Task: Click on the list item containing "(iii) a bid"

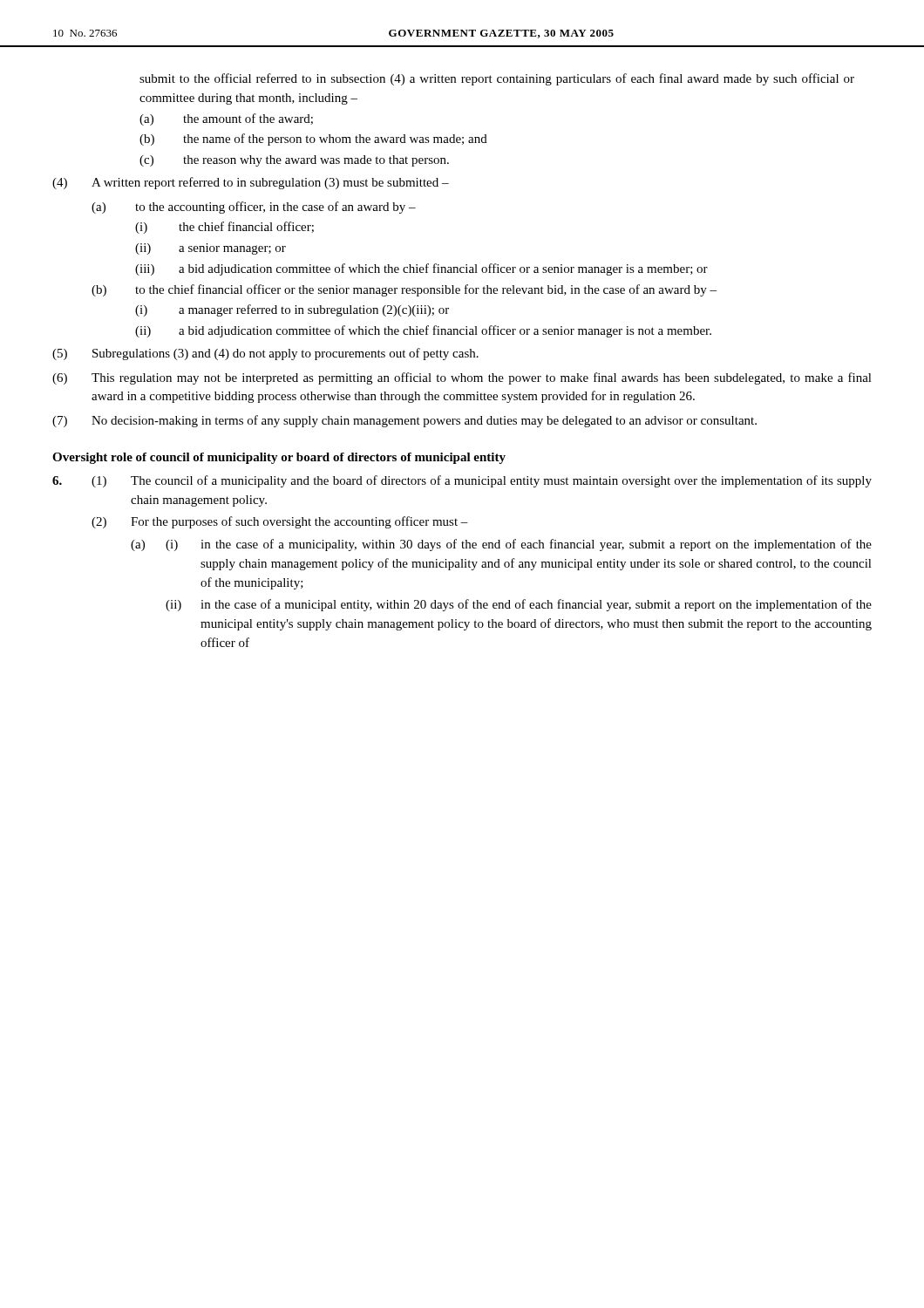Action: (x=503, y=269)
